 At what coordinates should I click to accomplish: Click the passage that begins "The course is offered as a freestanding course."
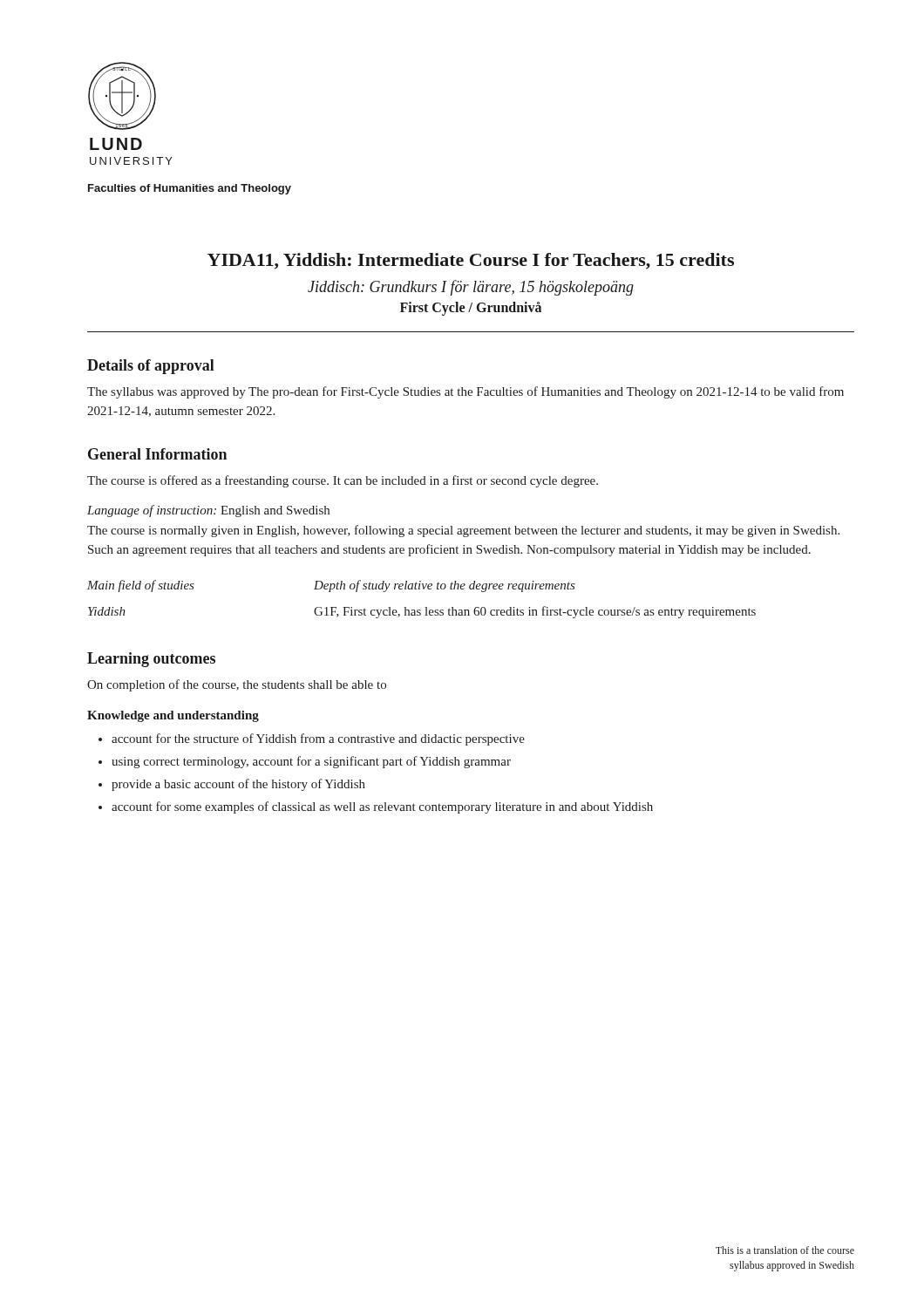343,480
